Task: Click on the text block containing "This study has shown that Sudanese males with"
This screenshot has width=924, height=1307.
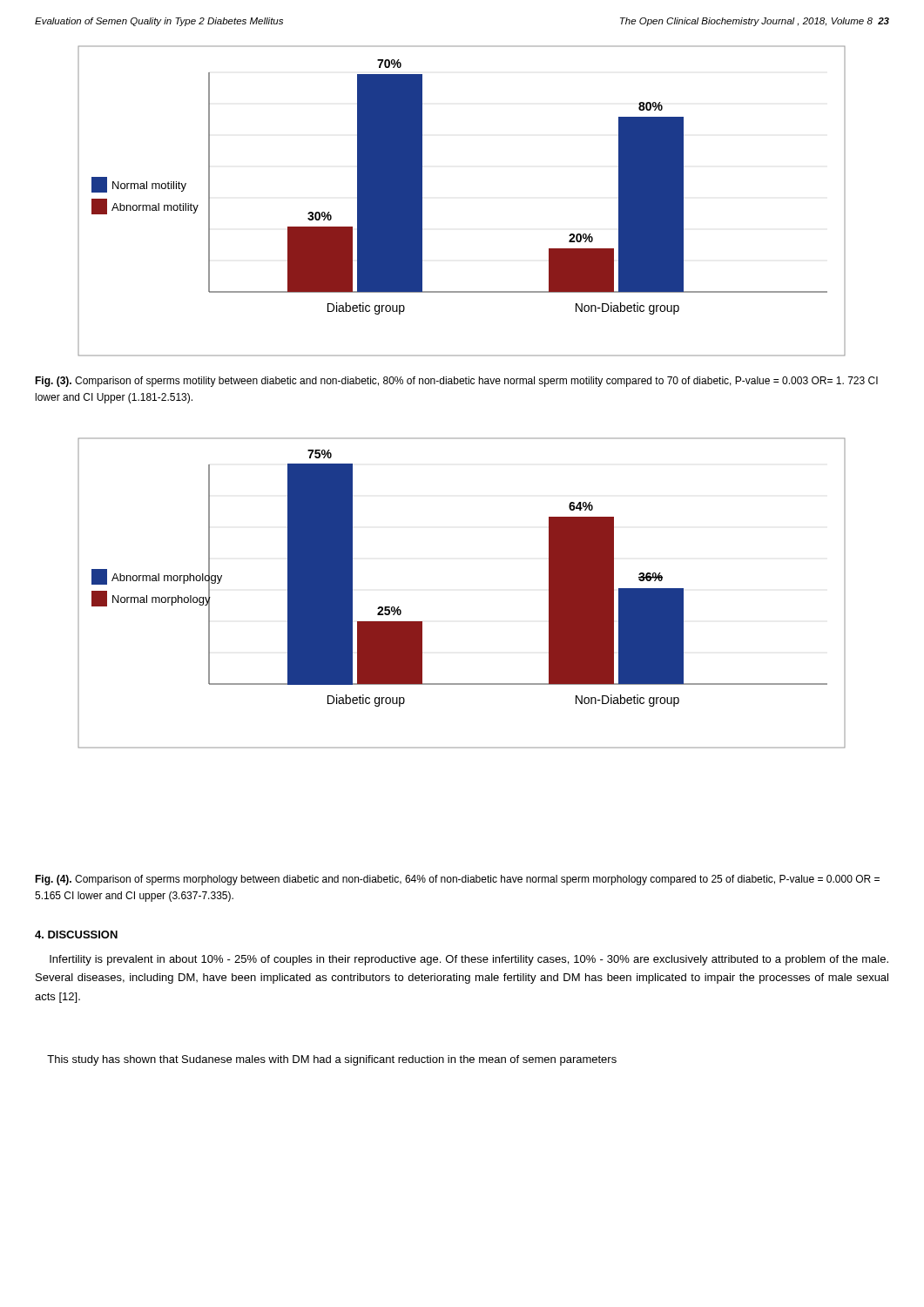Action: pyautogui.click(x=326, y=1059)
